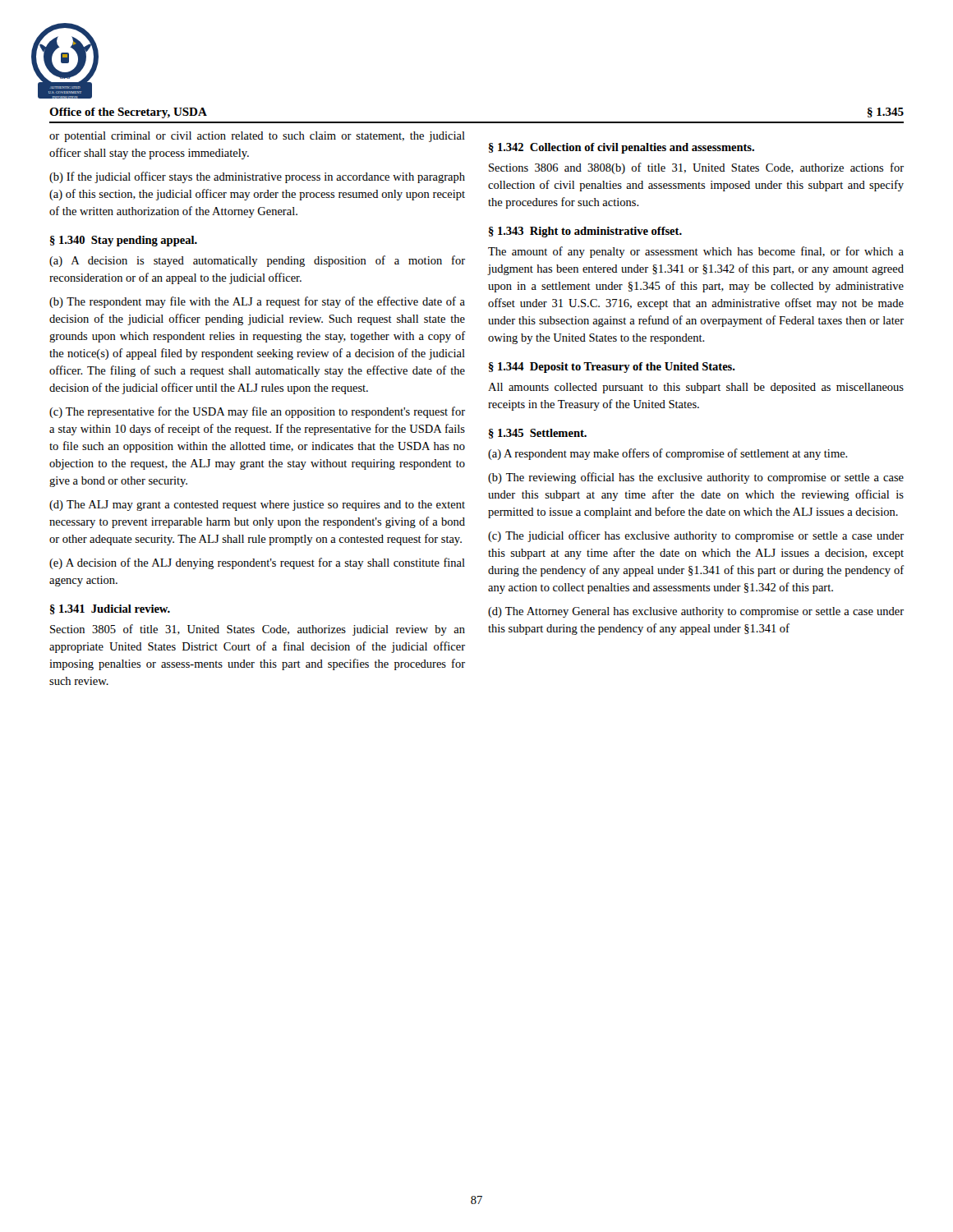This screenshot has width=953, height=1232.
Task: Point to the block beginning "Section 3805 of title"
Action: 257,656
